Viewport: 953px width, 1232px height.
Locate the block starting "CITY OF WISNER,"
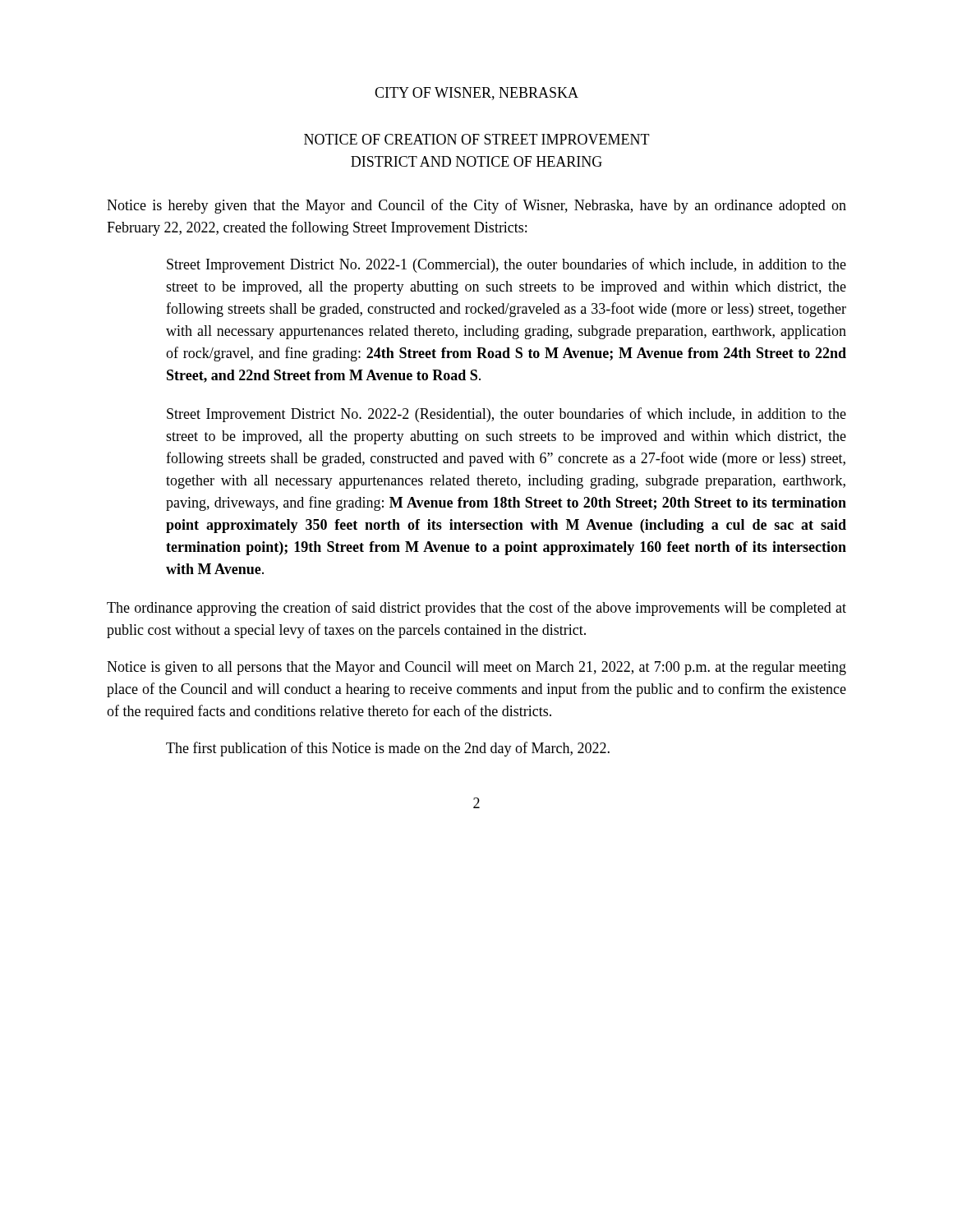[476, 93]
